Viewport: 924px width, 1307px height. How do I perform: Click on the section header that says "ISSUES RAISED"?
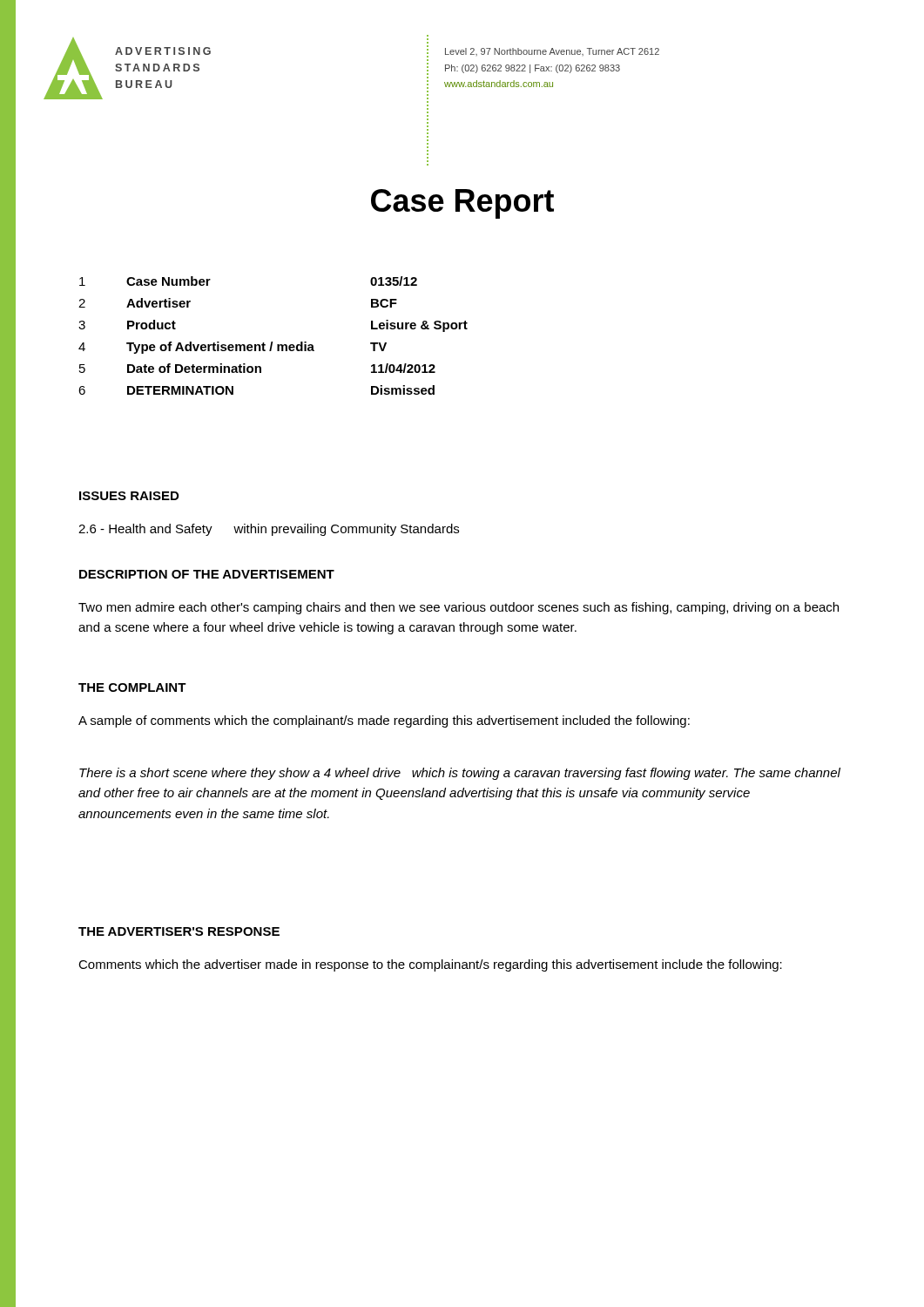(129, 496)
